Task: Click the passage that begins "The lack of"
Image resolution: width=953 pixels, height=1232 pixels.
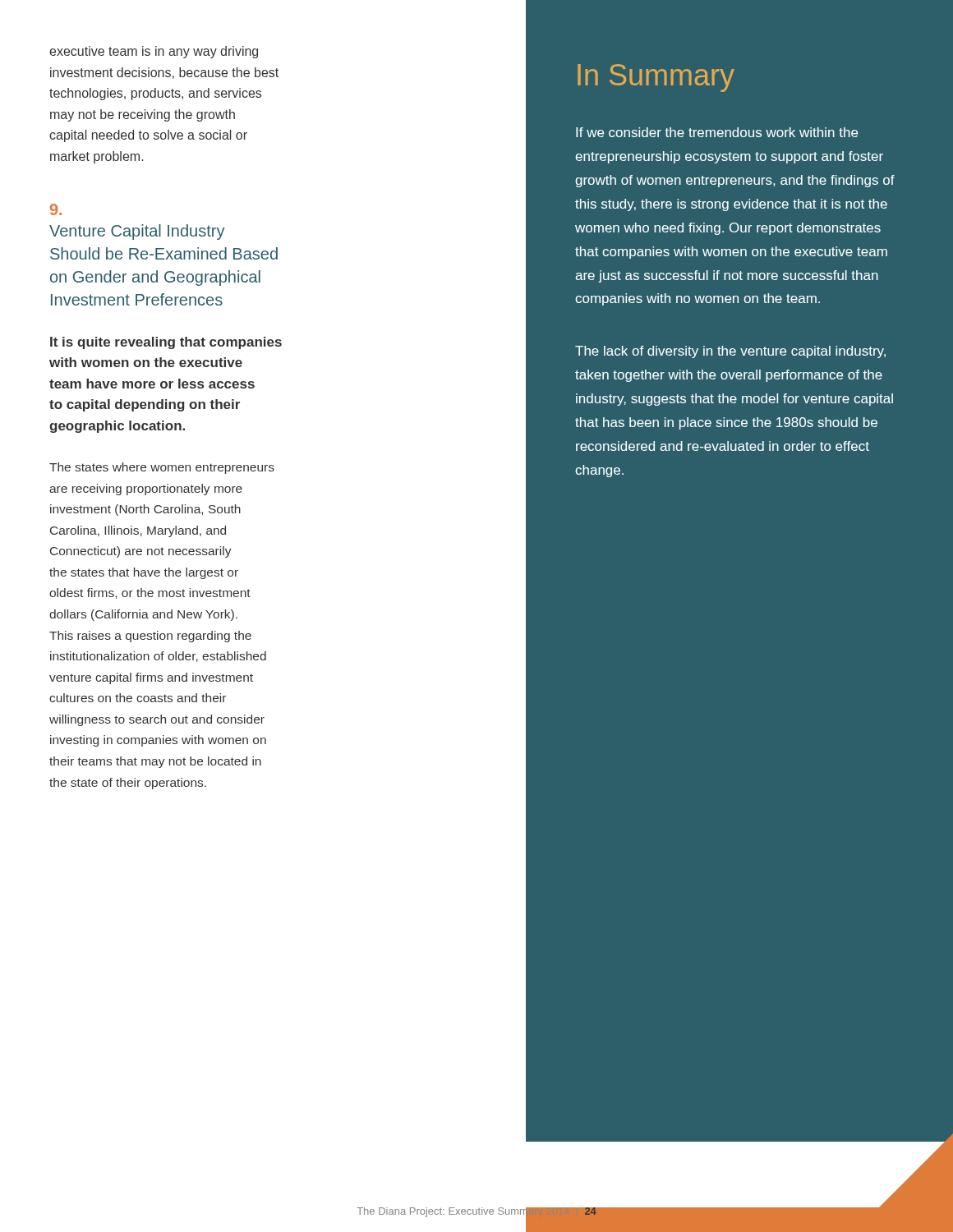Action: pyautogui.click(x=734, y=411)
